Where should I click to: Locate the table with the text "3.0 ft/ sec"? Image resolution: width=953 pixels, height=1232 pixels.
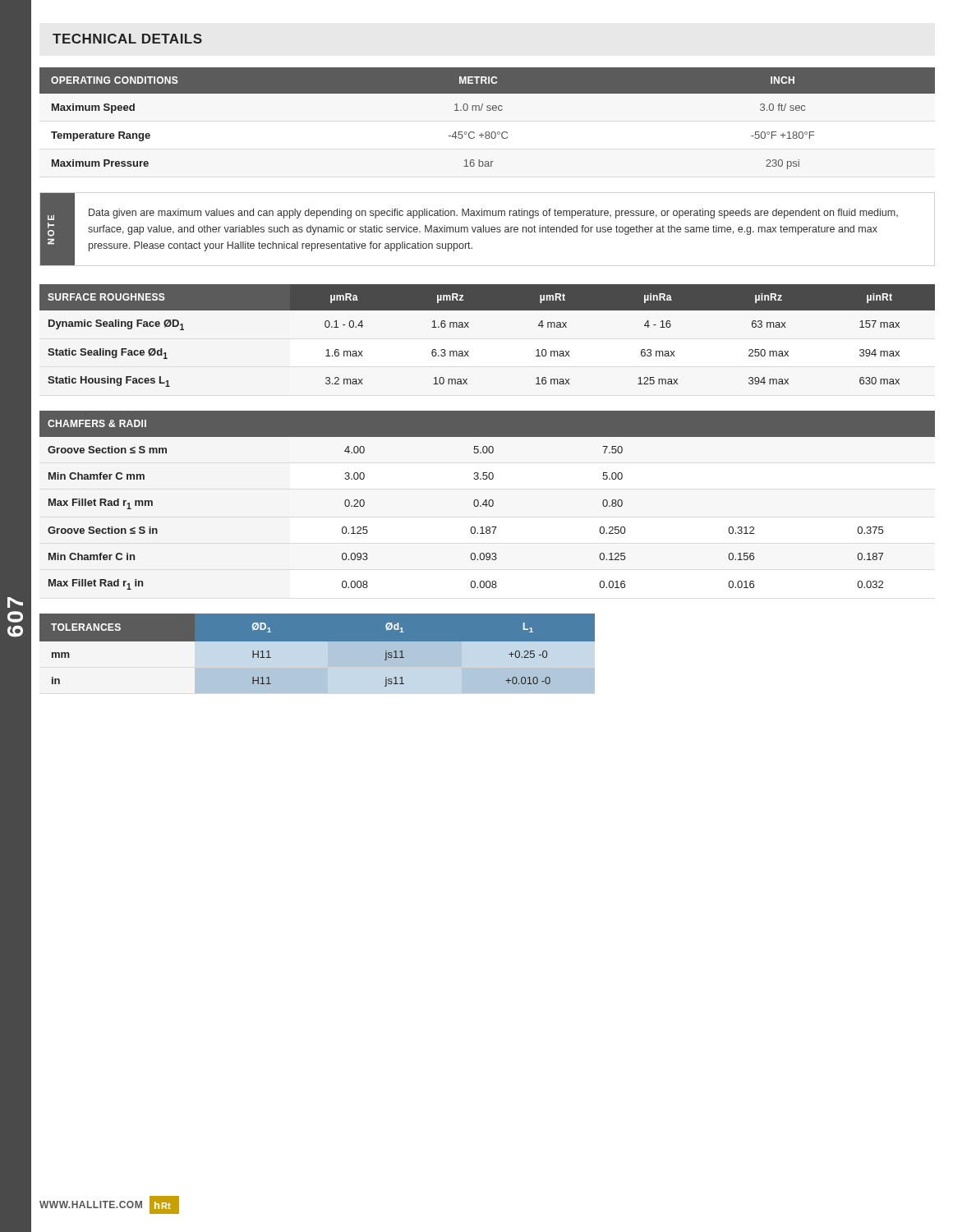487,122
